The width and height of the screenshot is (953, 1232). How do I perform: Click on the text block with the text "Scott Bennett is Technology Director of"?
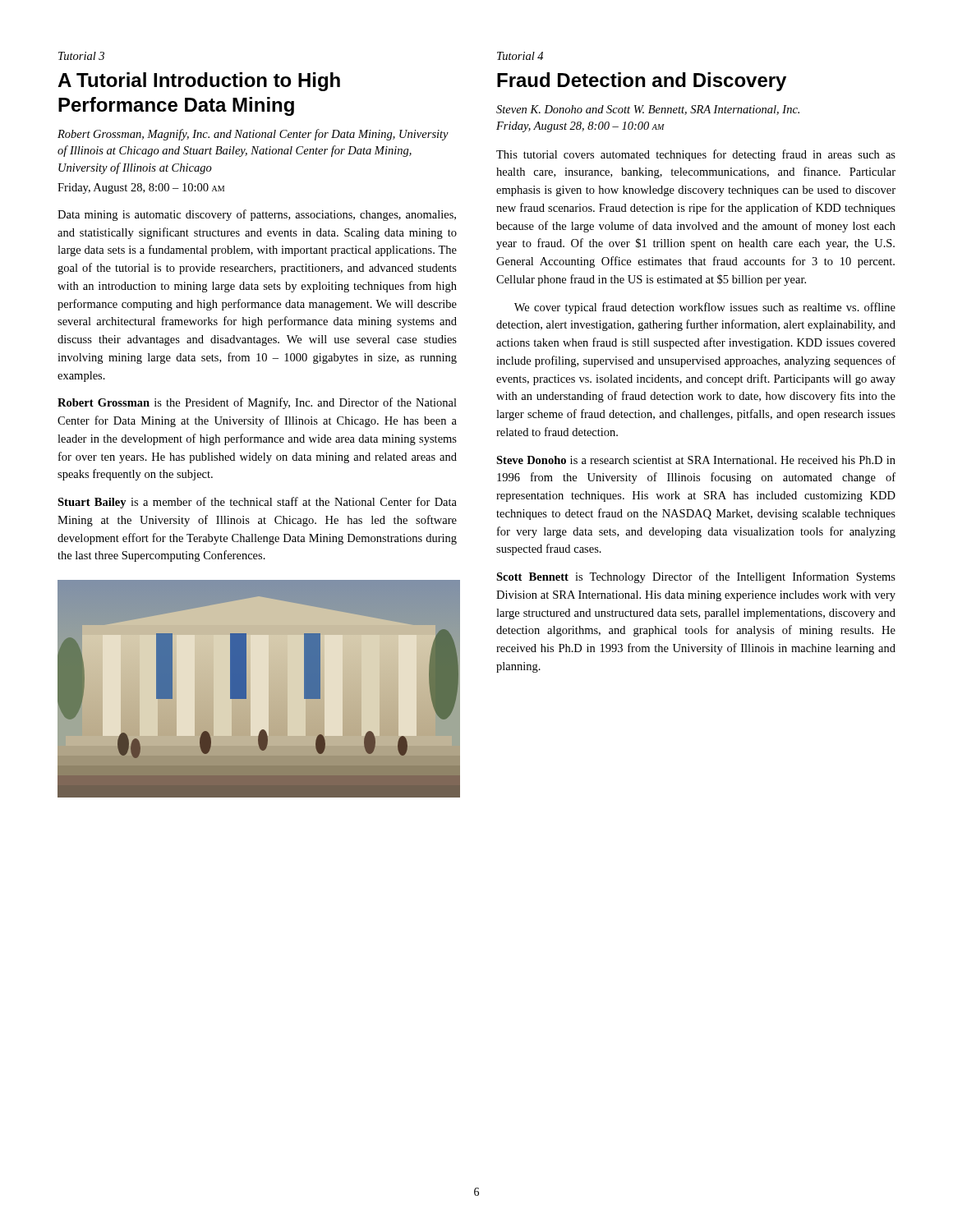click(696, 622)
